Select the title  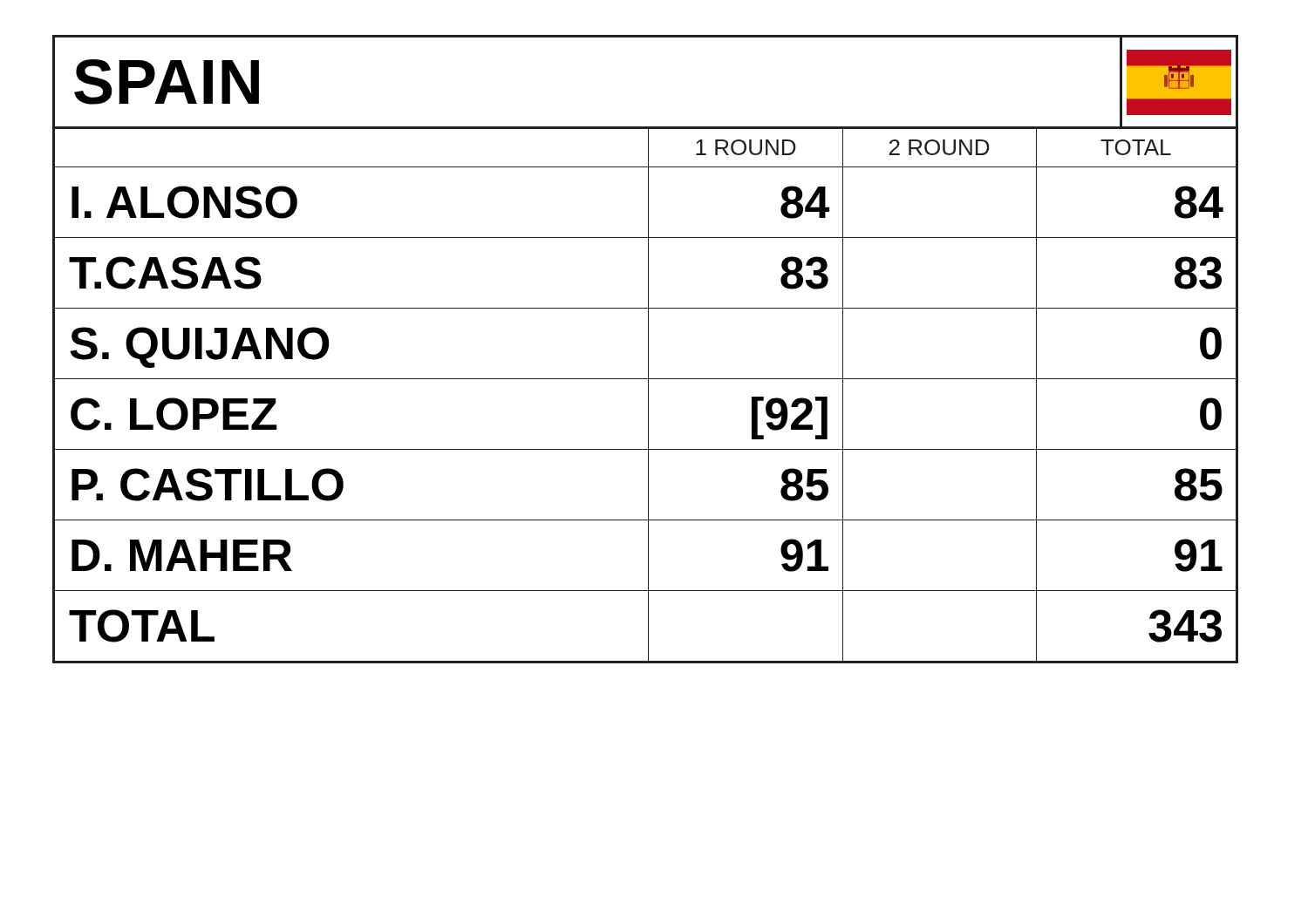pos(645,82)
